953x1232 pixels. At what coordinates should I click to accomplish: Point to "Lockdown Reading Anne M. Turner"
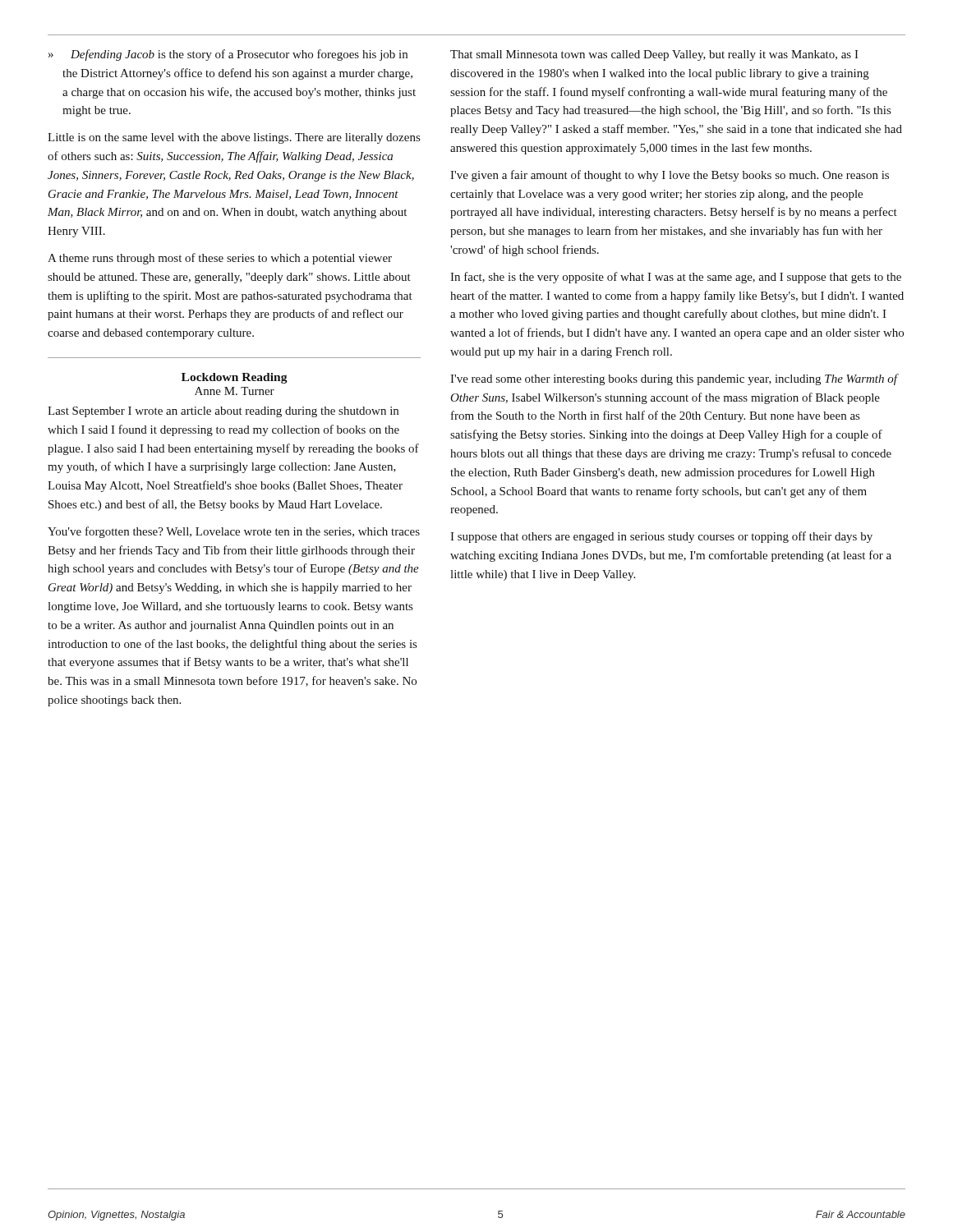(234, 384)
